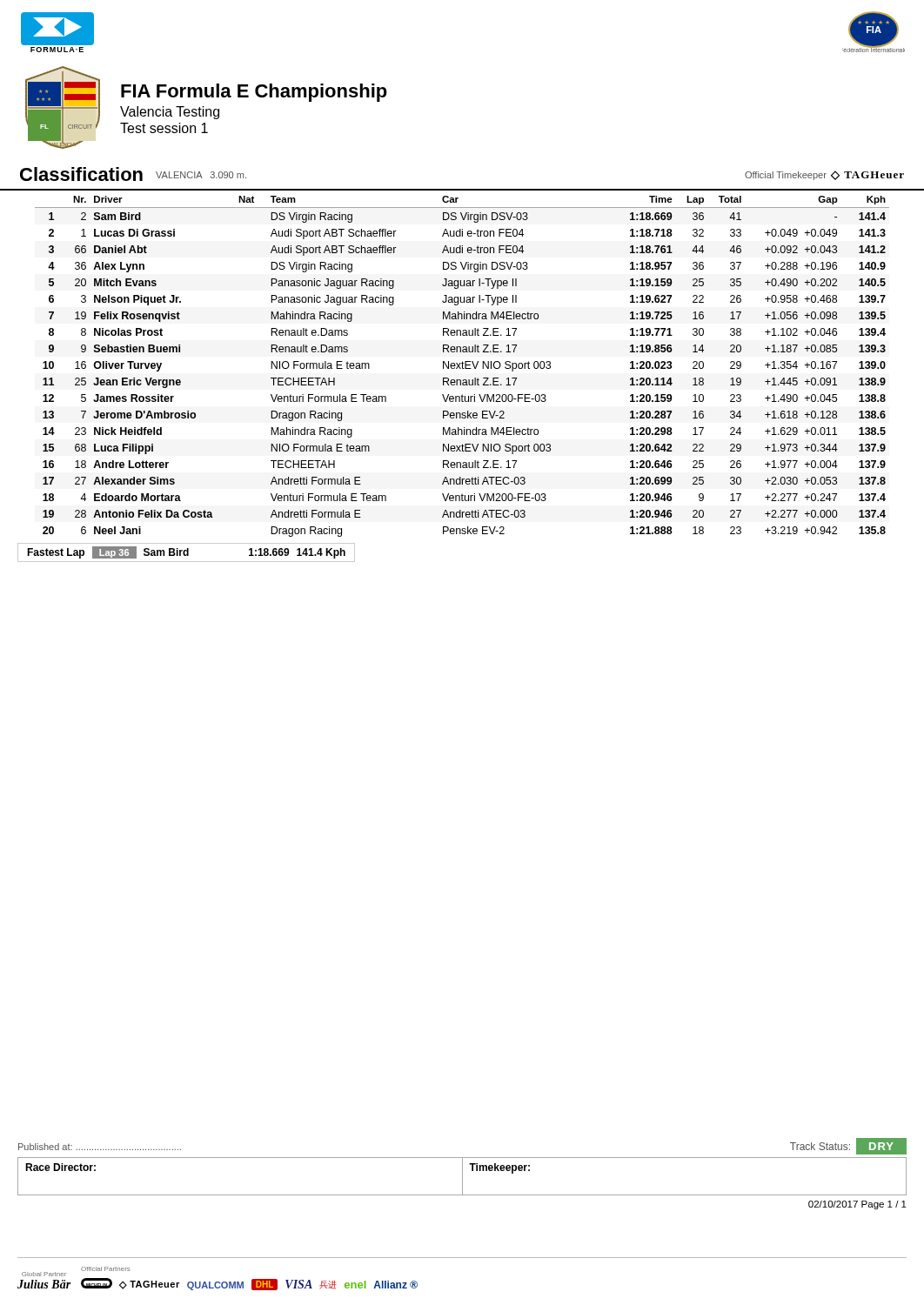Where does it say "Published at:"?
924x1305 pixels.
pos(100,1146)
